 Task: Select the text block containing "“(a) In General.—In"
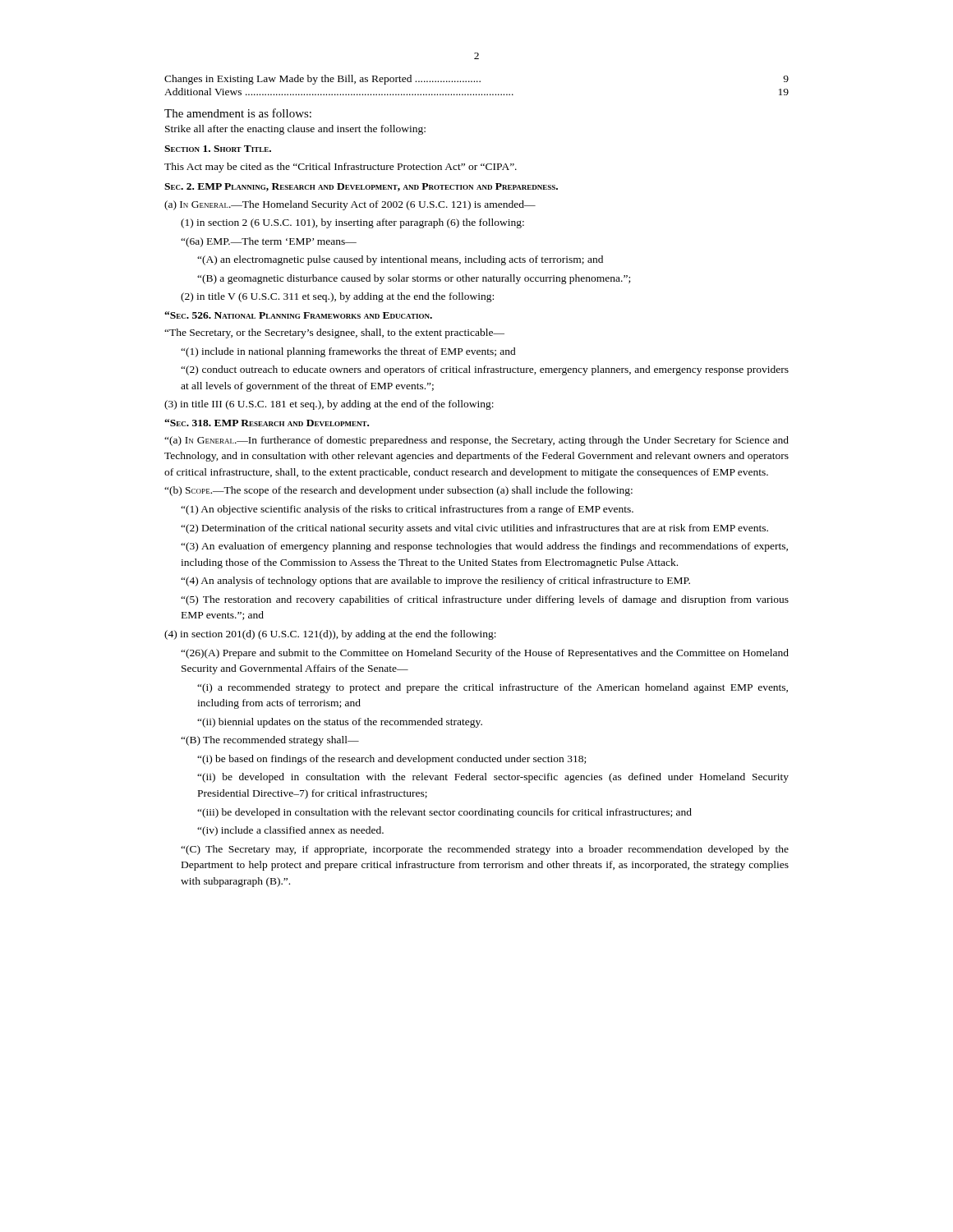click(x=476, y=660)
